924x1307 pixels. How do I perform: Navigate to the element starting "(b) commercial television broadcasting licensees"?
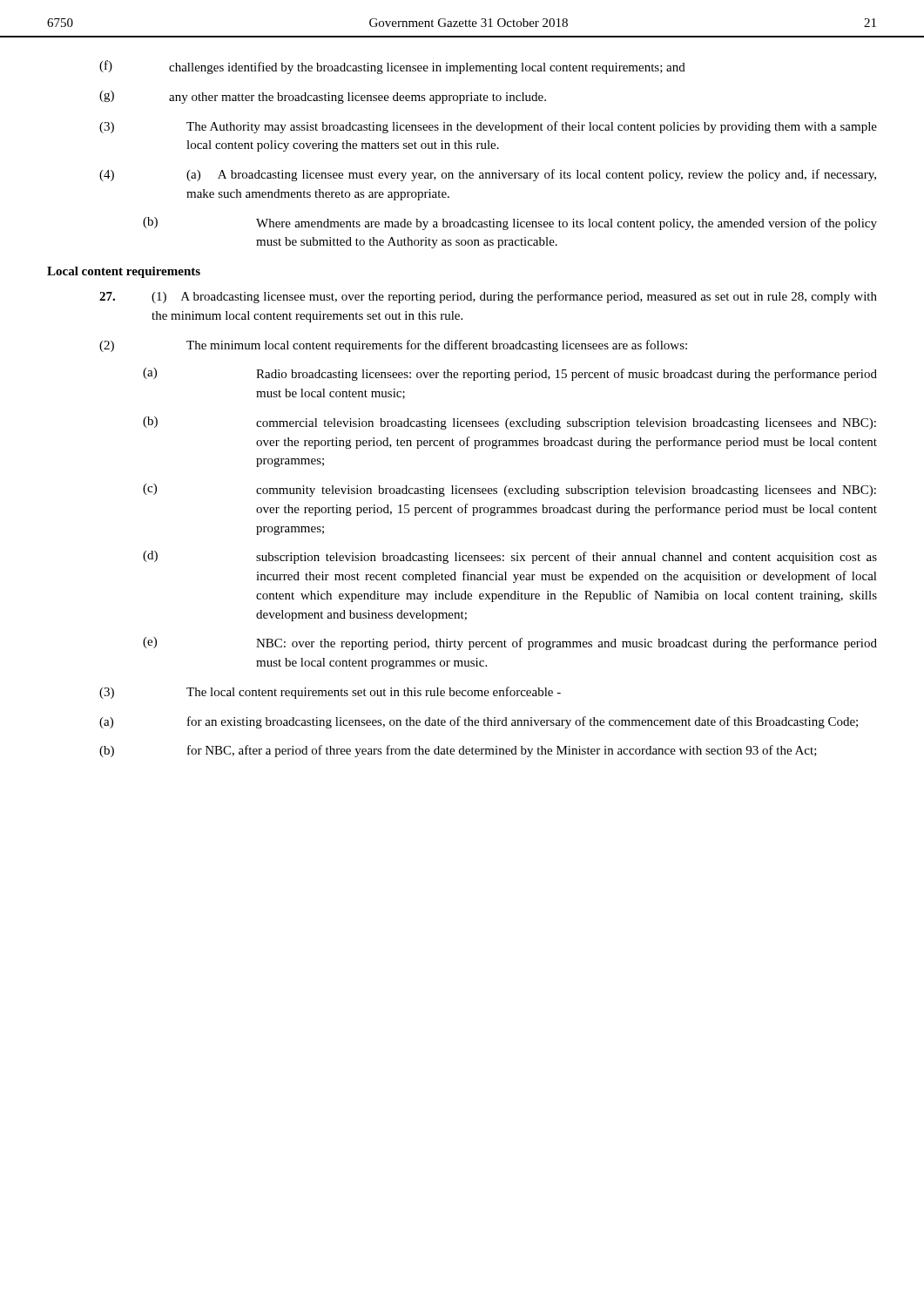(x=462, y=442)
